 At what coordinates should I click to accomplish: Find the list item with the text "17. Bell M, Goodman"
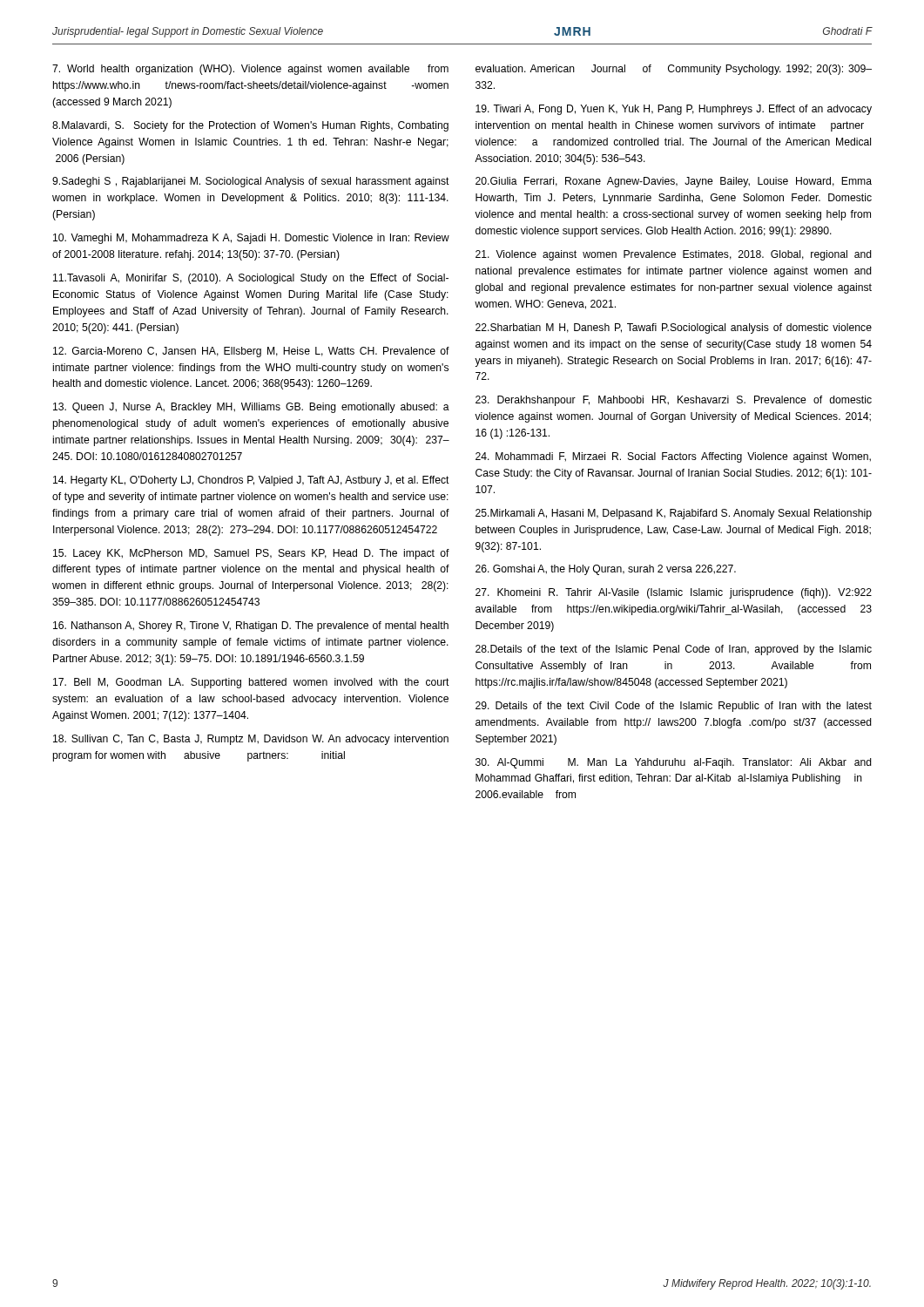coord(251,699)
